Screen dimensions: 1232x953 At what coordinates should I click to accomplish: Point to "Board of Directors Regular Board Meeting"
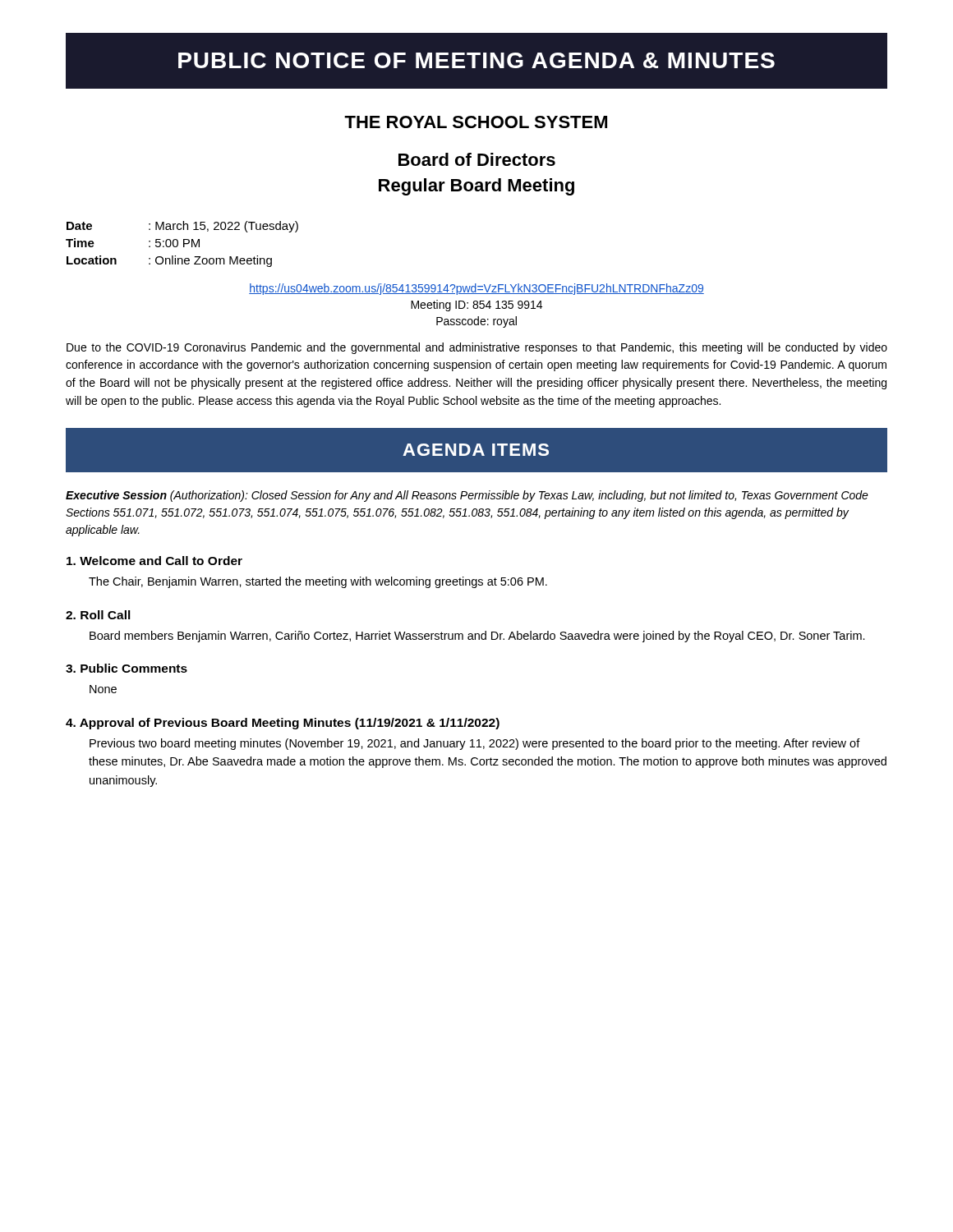pos(476,172)
